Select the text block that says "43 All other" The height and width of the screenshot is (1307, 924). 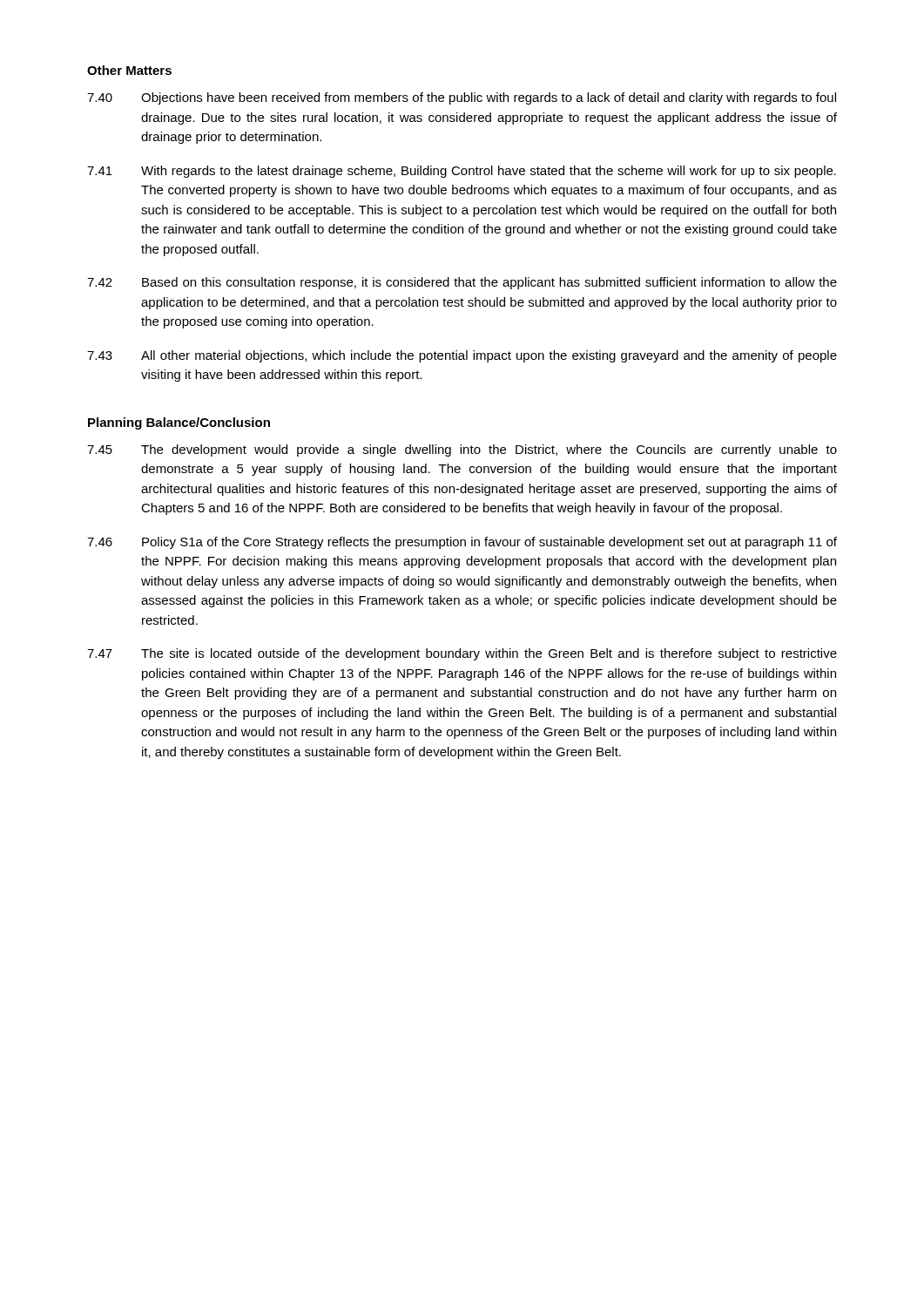462,365
